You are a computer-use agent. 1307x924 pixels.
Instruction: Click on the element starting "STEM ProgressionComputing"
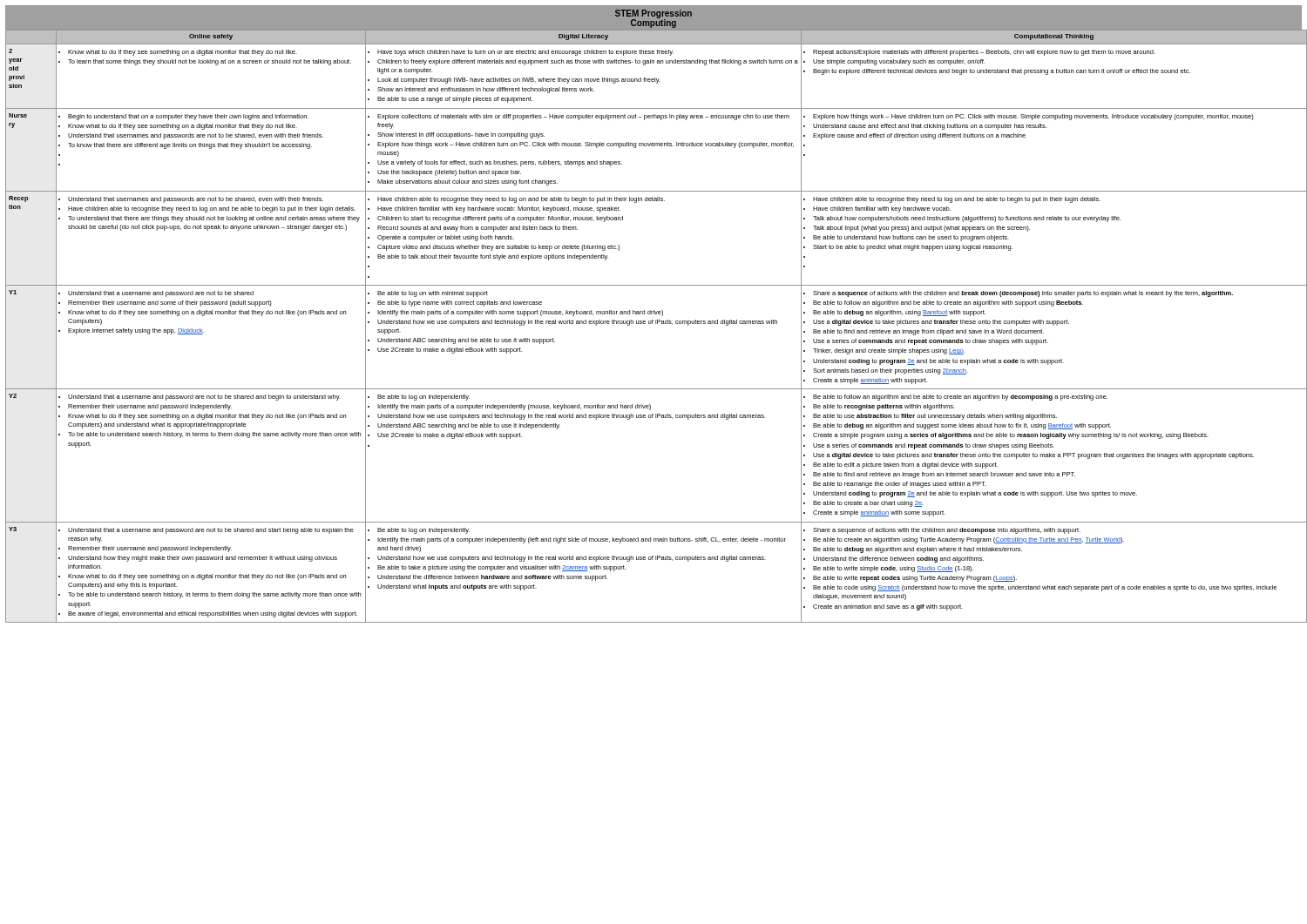click(654, 18)
